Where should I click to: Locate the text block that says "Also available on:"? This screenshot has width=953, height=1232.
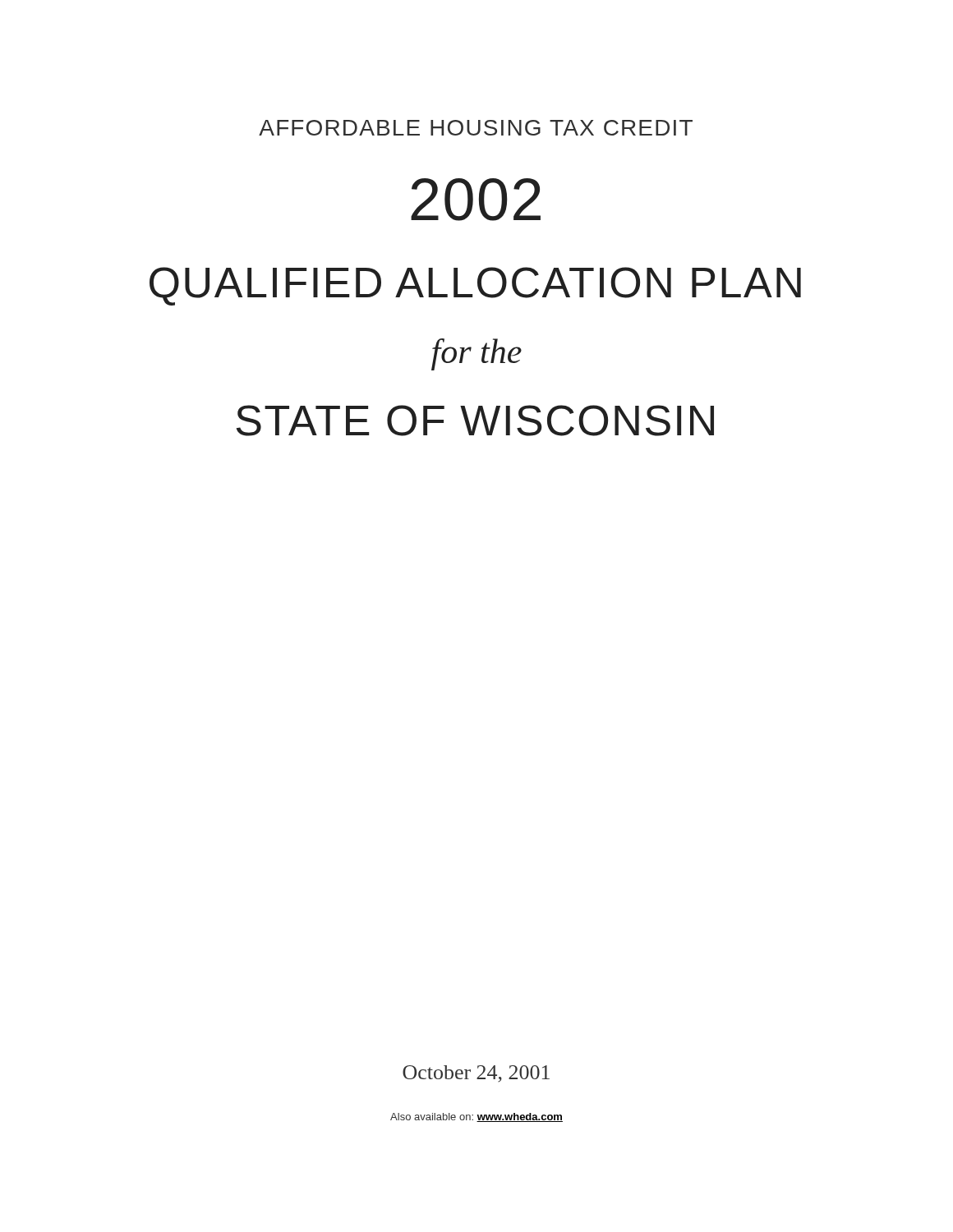tap(476, 1117)
